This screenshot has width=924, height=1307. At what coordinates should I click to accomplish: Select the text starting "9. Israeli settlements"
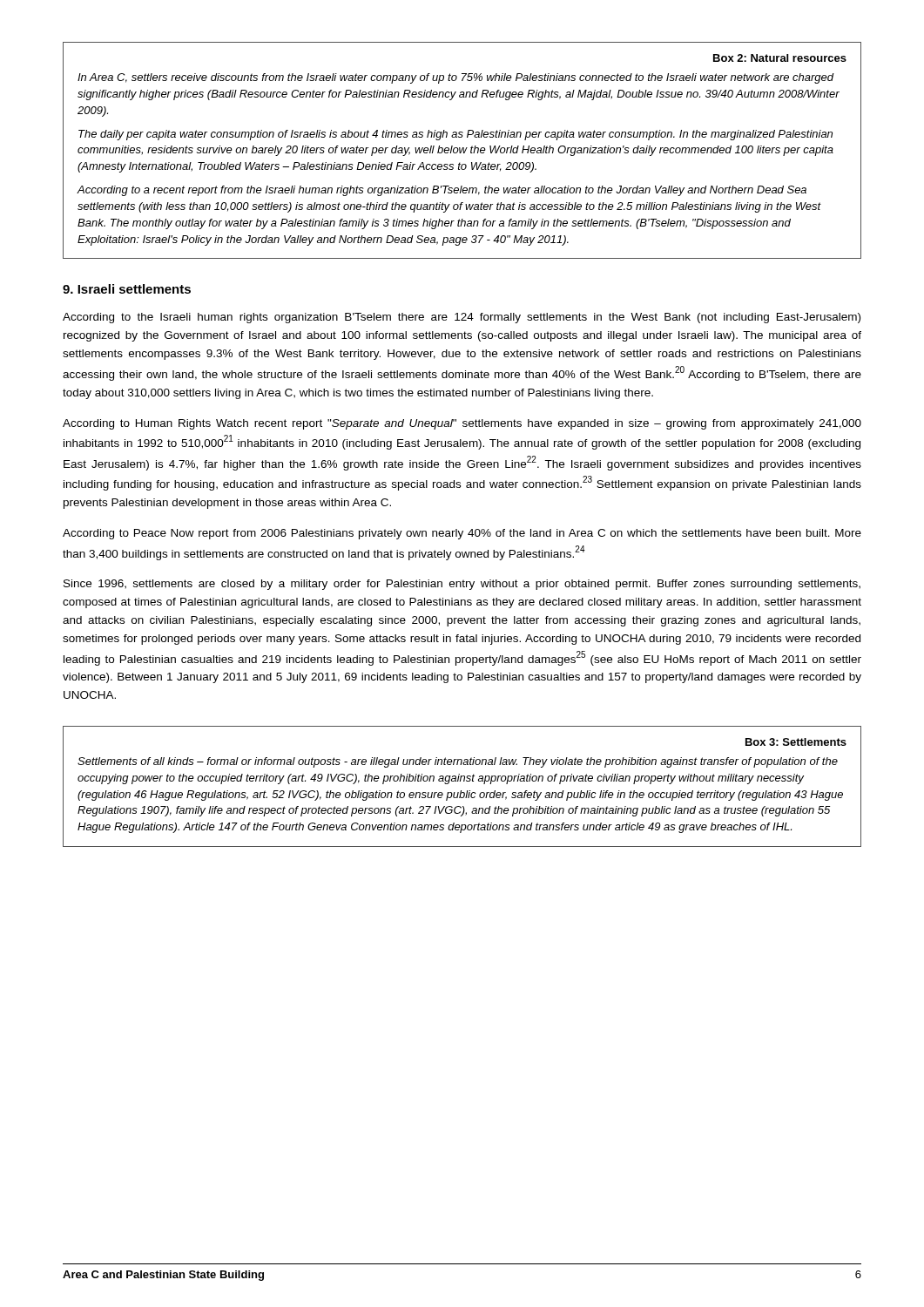127,289
